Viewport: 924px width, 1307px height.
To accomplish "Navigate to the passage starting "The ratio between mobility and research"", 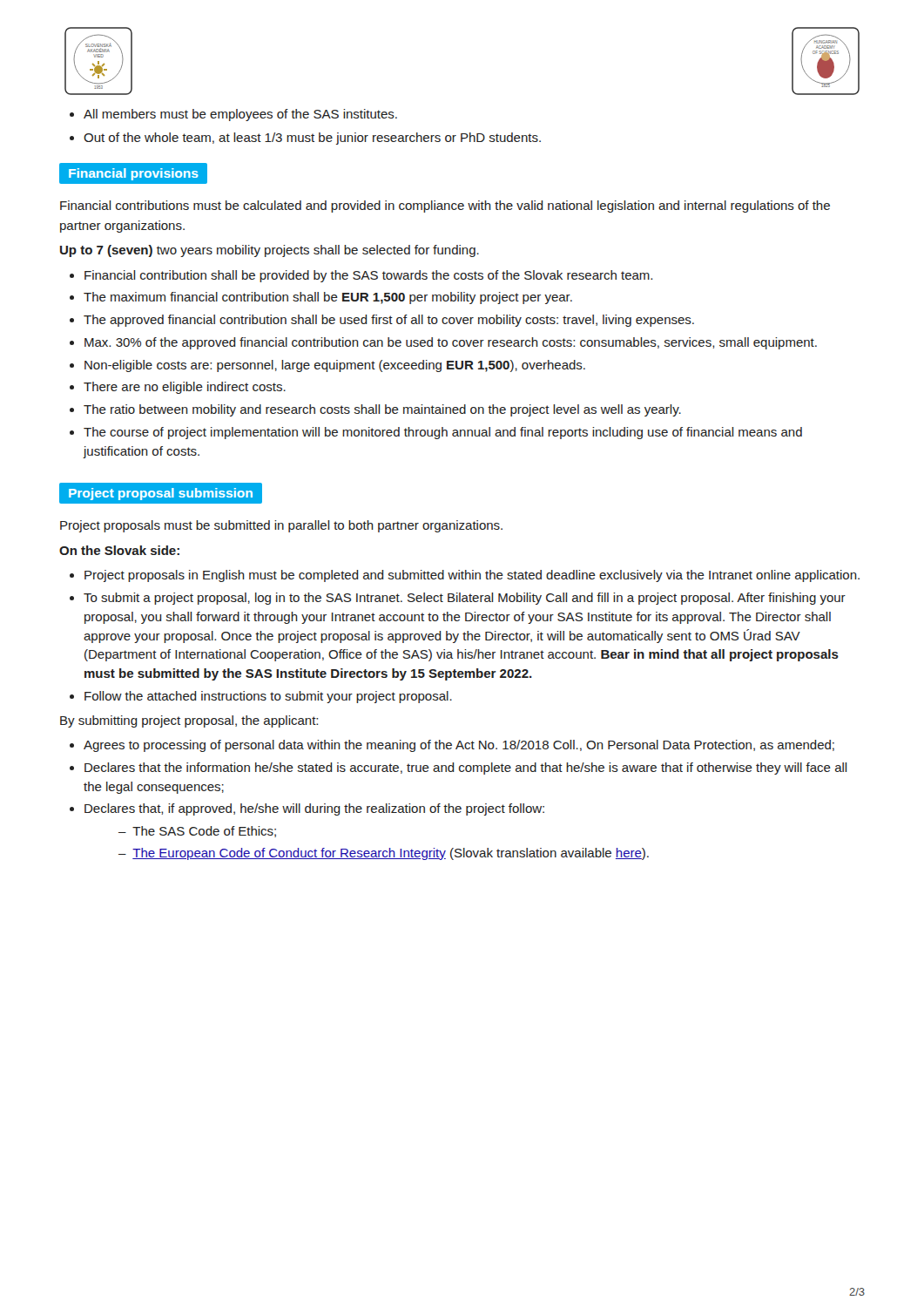I will (x=383, y=409).
